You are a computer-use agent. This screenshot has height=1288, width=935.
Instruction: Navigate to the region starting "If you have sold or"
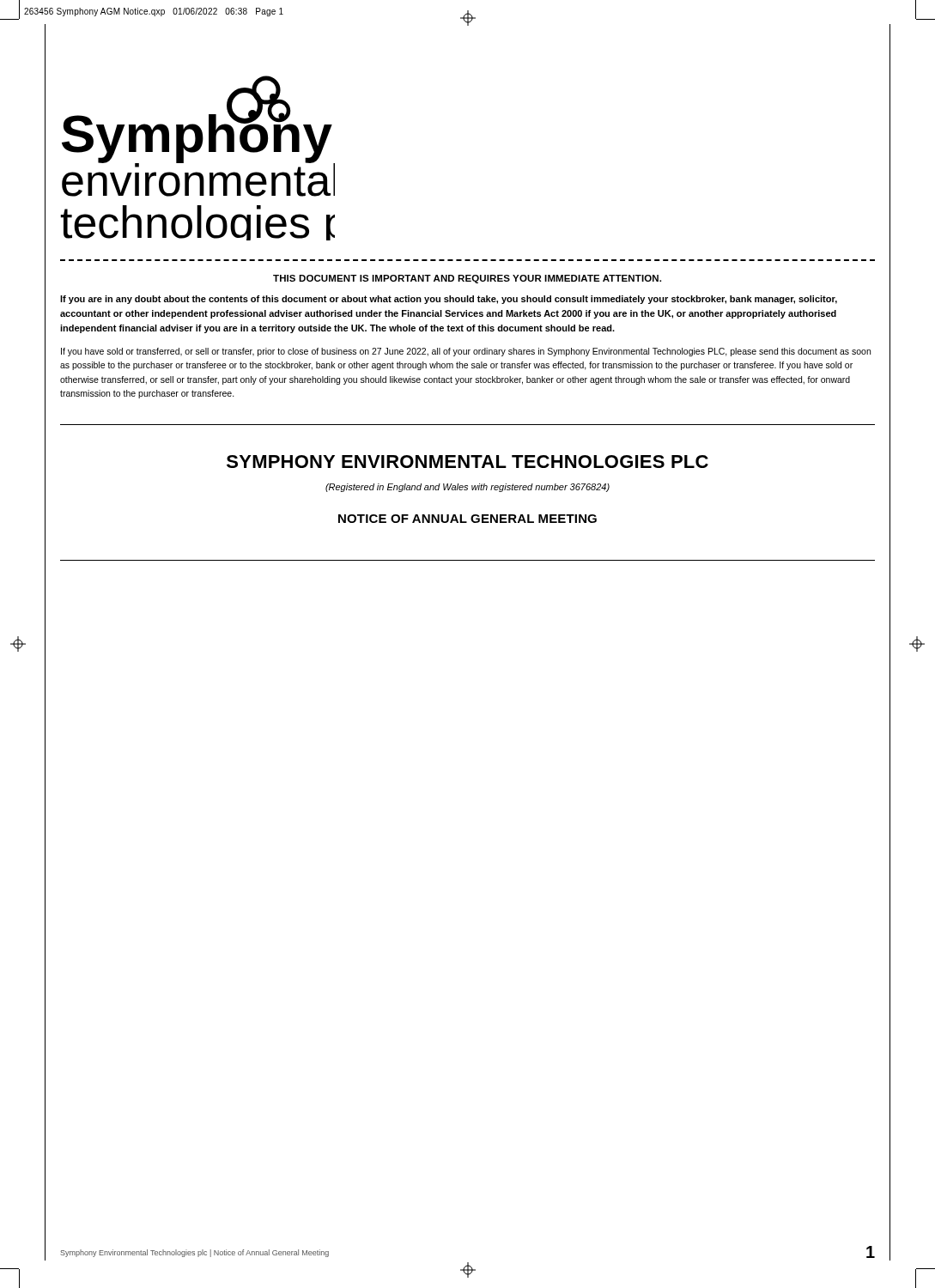coord(466,372)
